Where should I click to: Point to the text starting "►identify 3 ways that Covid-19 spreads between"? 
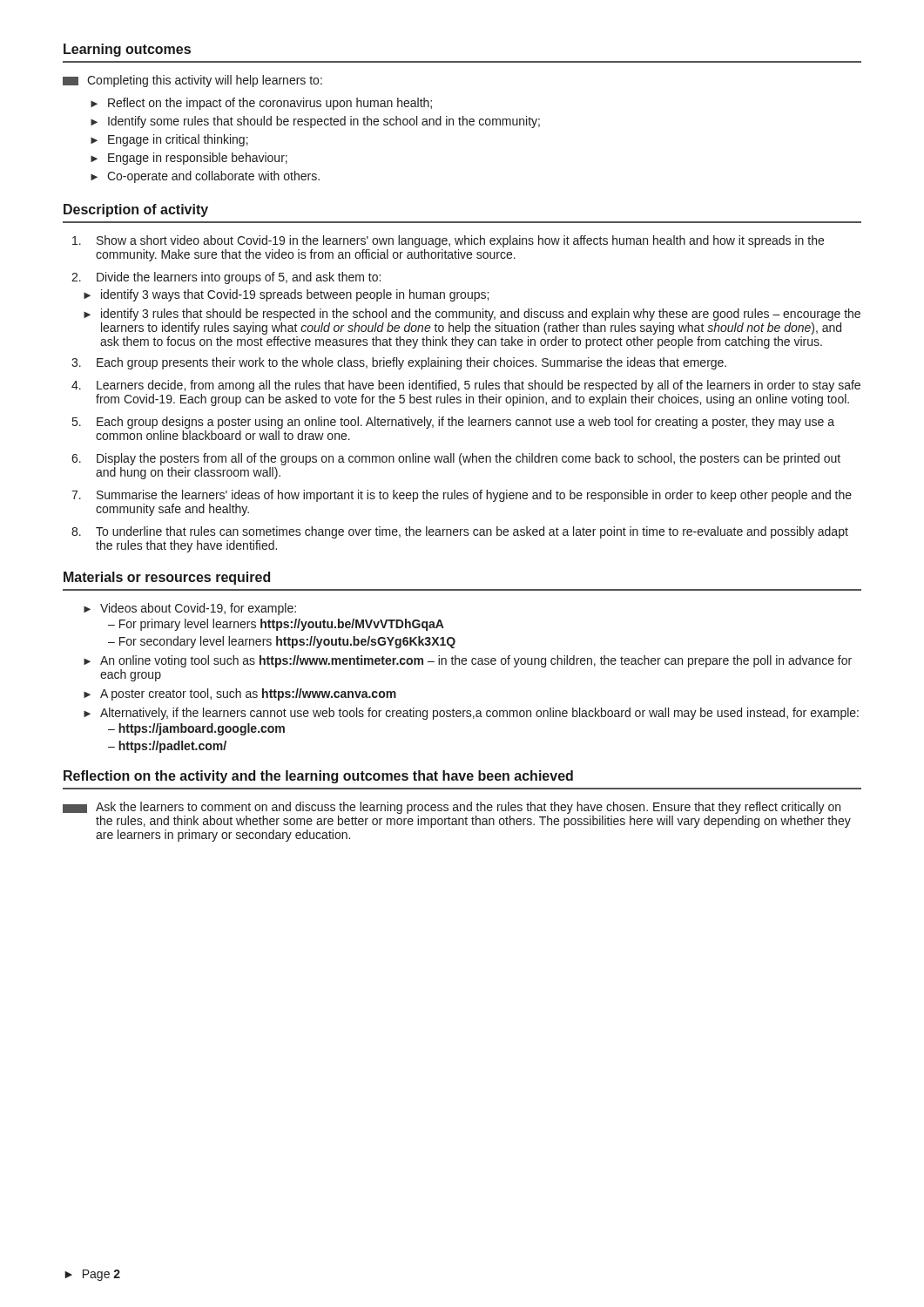coord(286,295)
